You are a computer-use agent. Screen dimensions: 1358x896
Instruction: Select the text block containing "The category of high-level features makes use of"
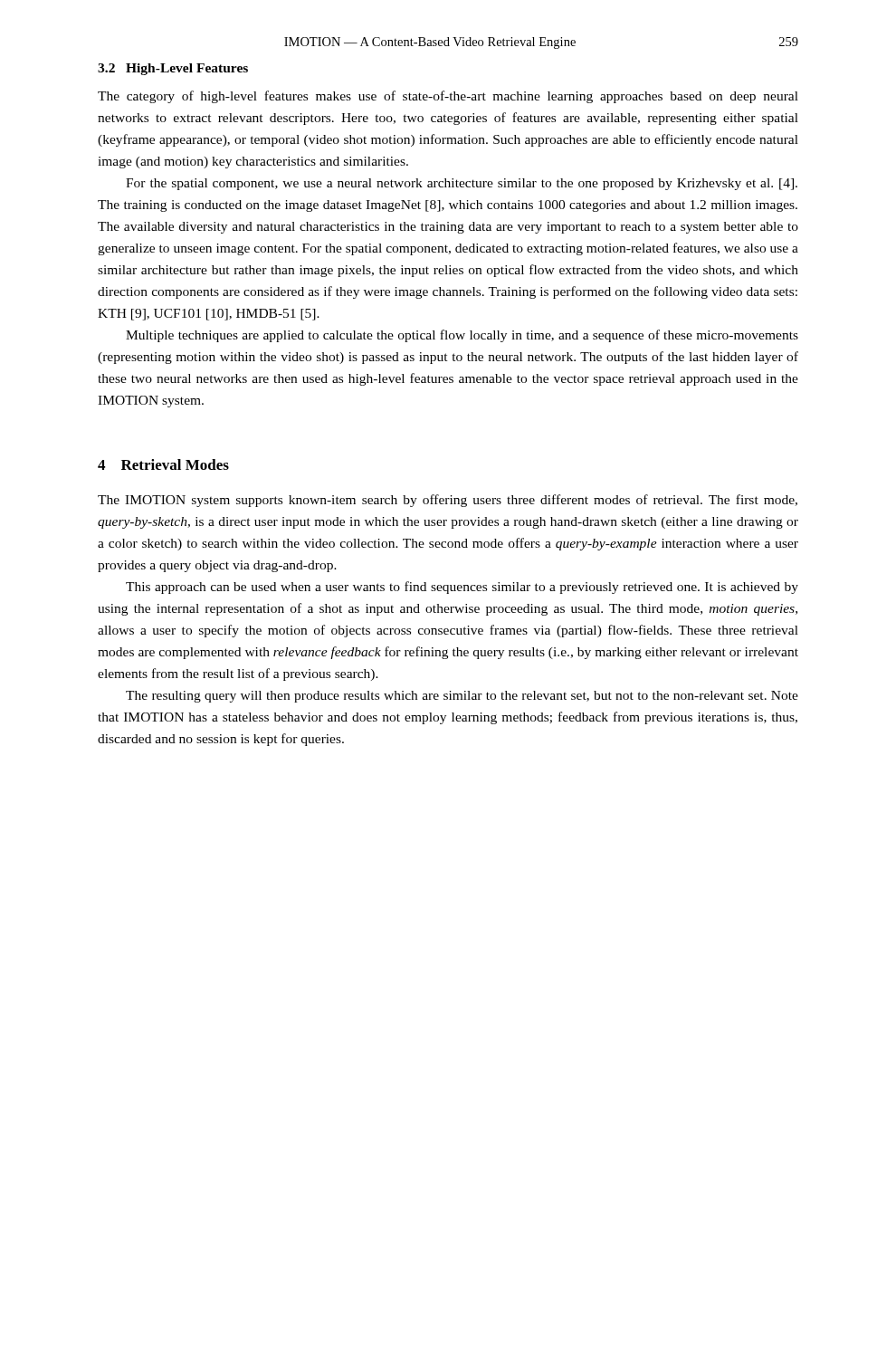click(448, 129)
